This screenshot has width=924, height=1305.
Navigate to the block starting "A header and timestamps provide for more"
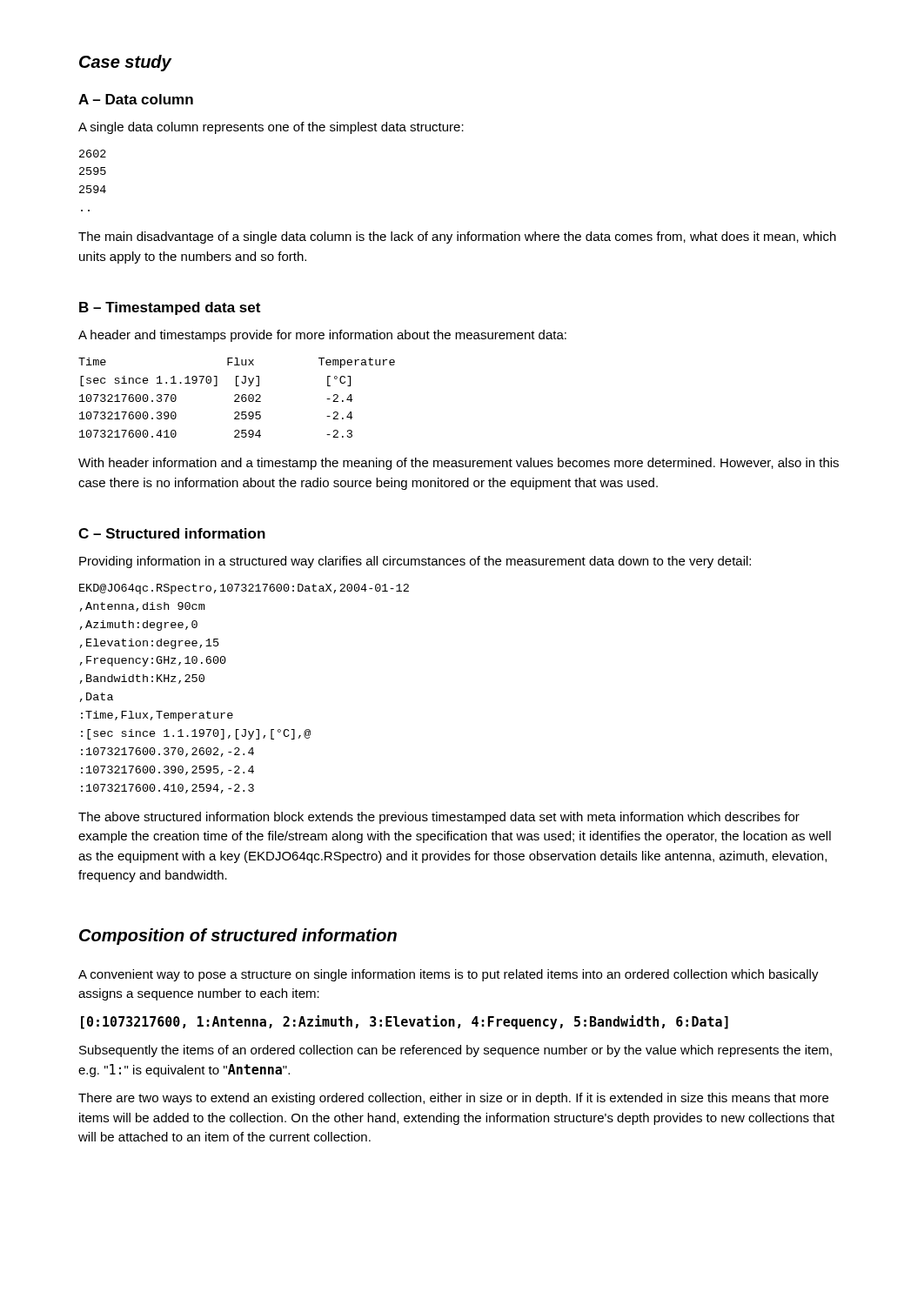click(x=462, y=335)
